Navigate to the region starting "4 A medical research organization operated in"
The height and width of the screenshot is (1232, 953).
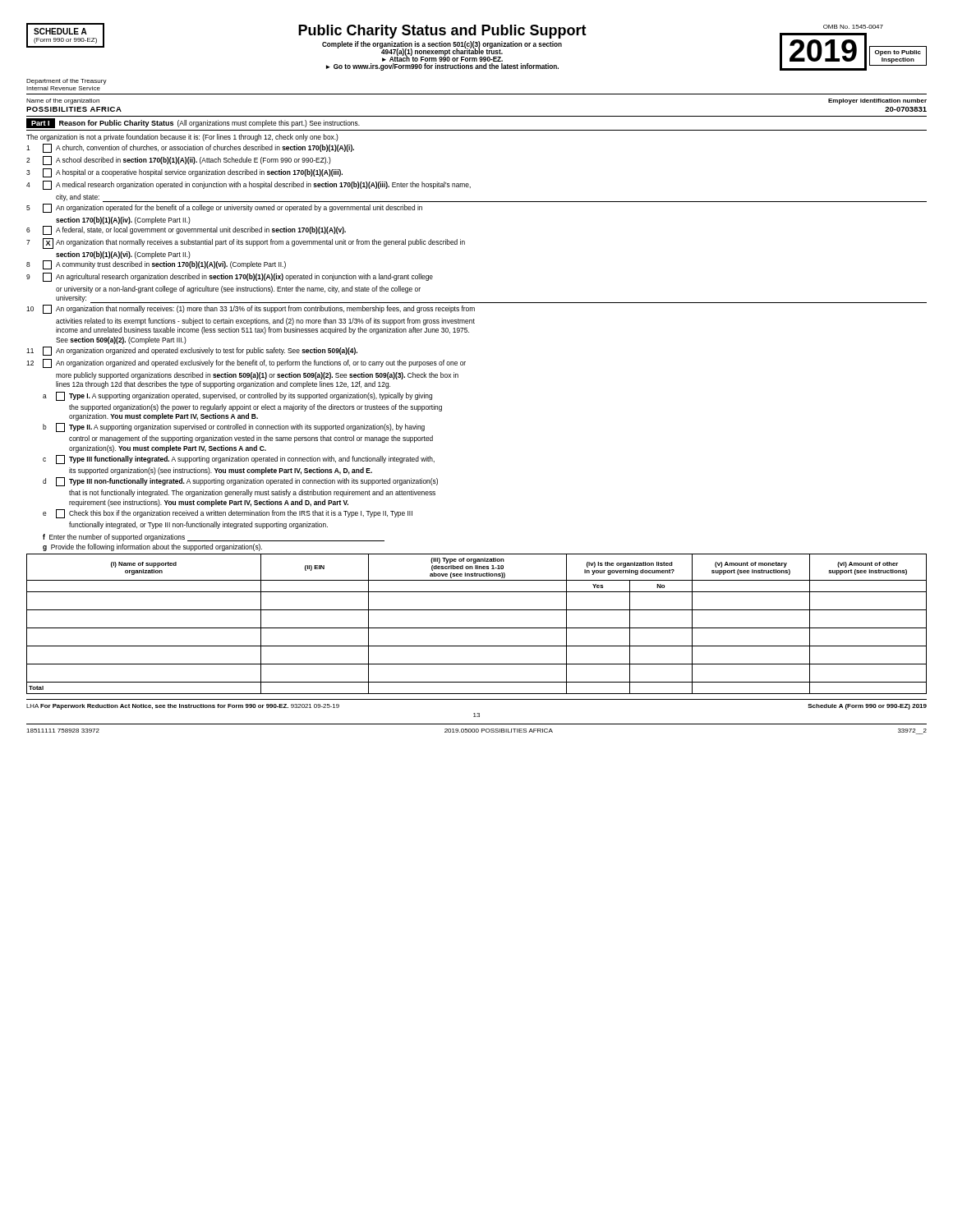(x=249, y=186)
